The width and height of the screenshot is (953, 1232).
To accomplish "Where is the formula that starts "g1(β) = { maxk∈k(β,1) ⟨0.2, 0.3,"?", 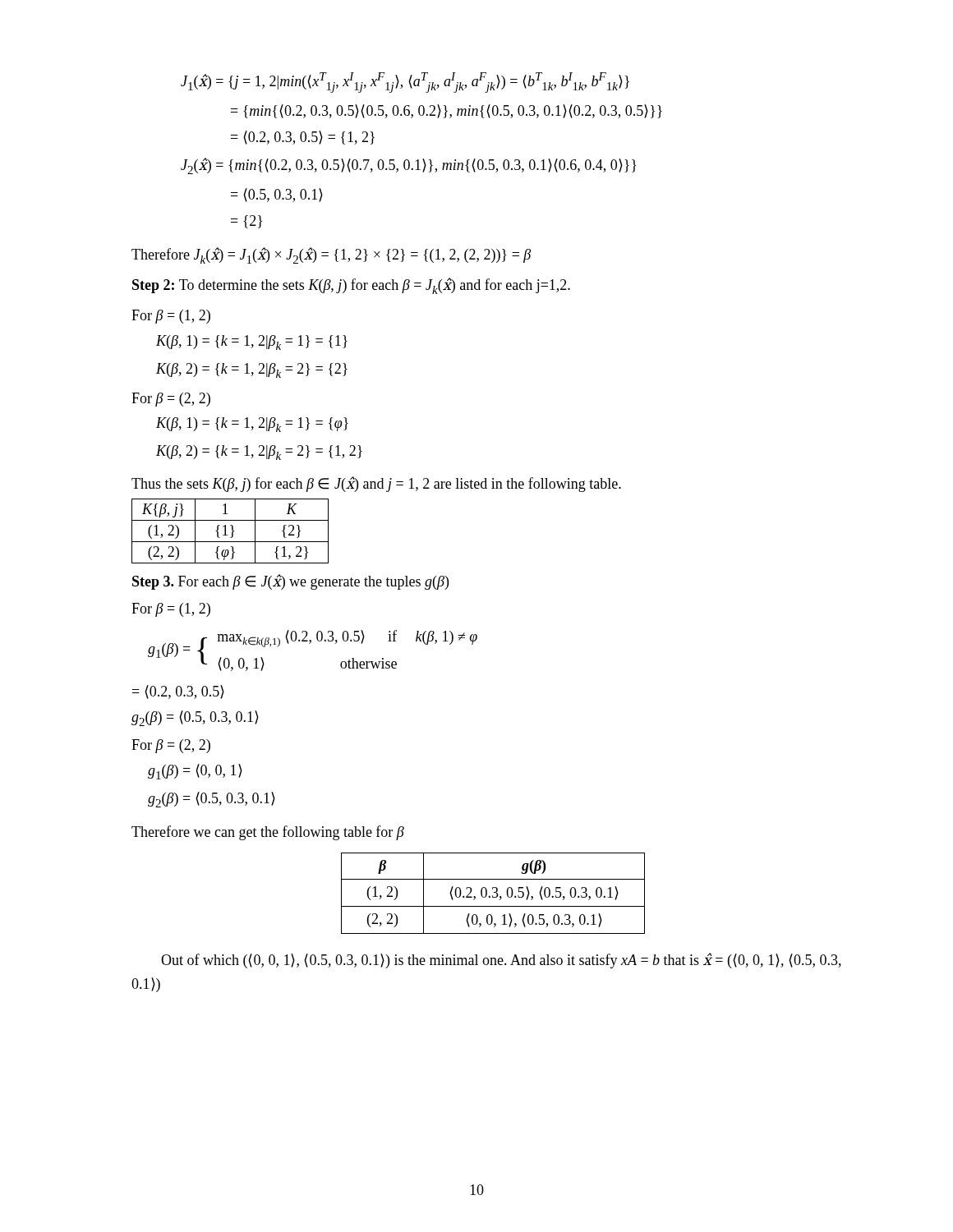I will pos(313,650).
